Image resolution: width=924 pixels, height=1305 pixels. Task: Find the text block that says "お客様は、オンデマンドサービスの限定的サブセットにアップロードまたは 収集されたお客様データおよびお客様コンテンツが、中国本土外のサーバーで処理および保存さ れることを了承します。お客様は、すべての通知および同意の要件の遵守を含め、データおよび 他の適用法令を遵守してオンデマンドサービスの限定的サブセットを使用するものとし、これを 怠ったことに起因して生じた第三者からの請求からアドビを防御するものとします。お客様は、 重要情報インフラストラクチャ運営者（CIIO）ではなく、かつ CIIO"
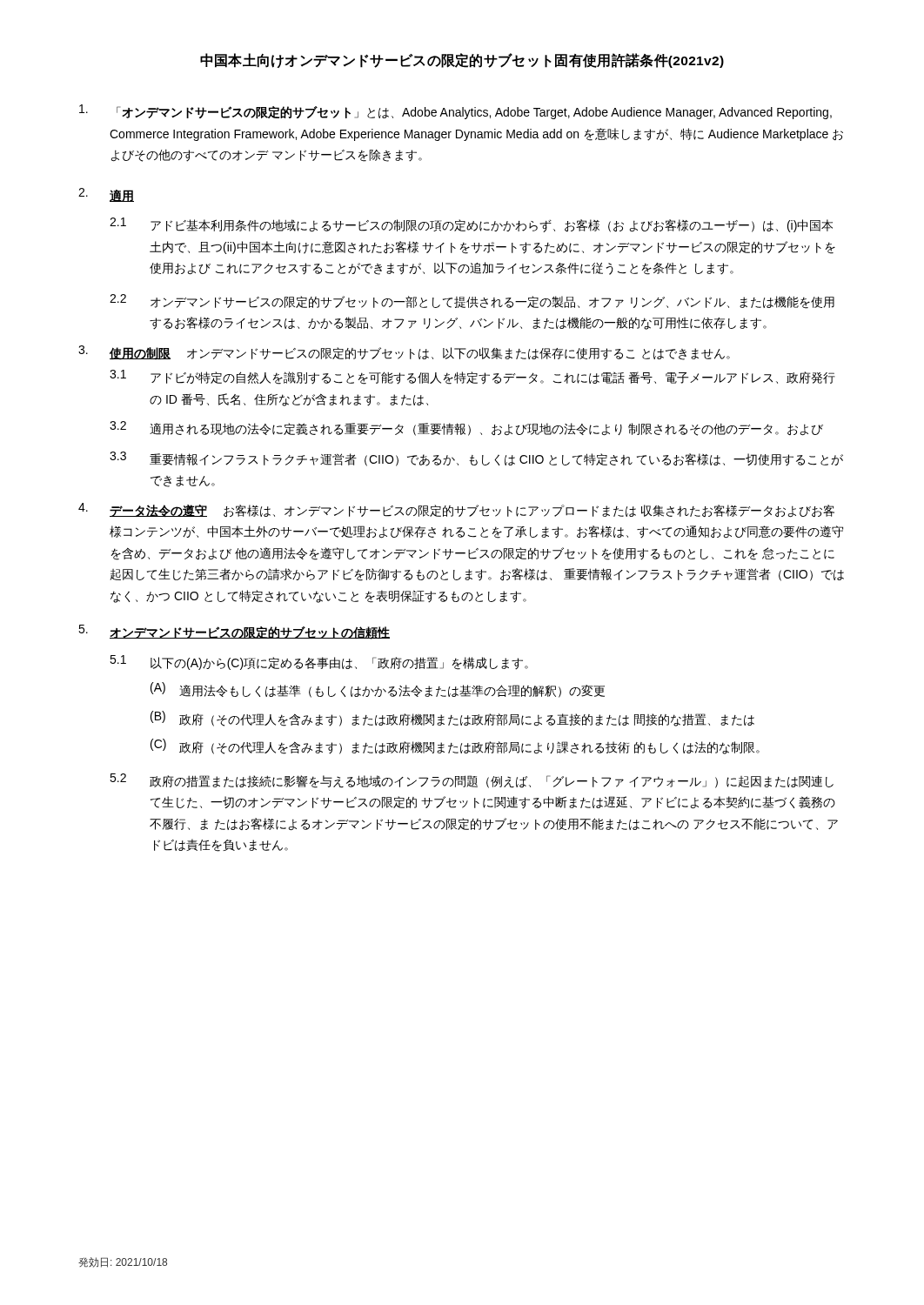pyautogui.click(x=477, y=553)
